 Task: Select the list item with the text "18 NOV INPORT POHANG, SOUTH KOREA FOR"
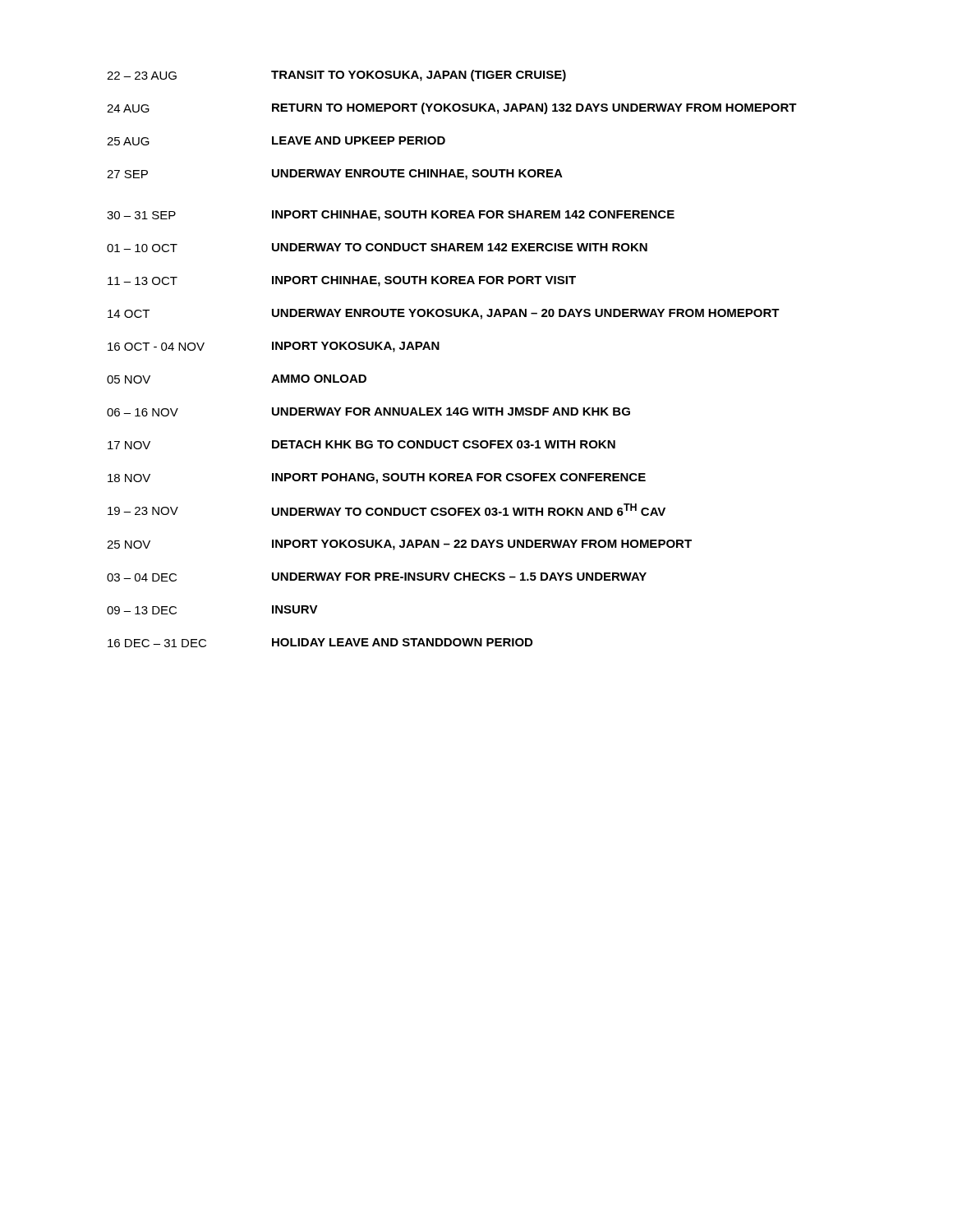[489, 477]
